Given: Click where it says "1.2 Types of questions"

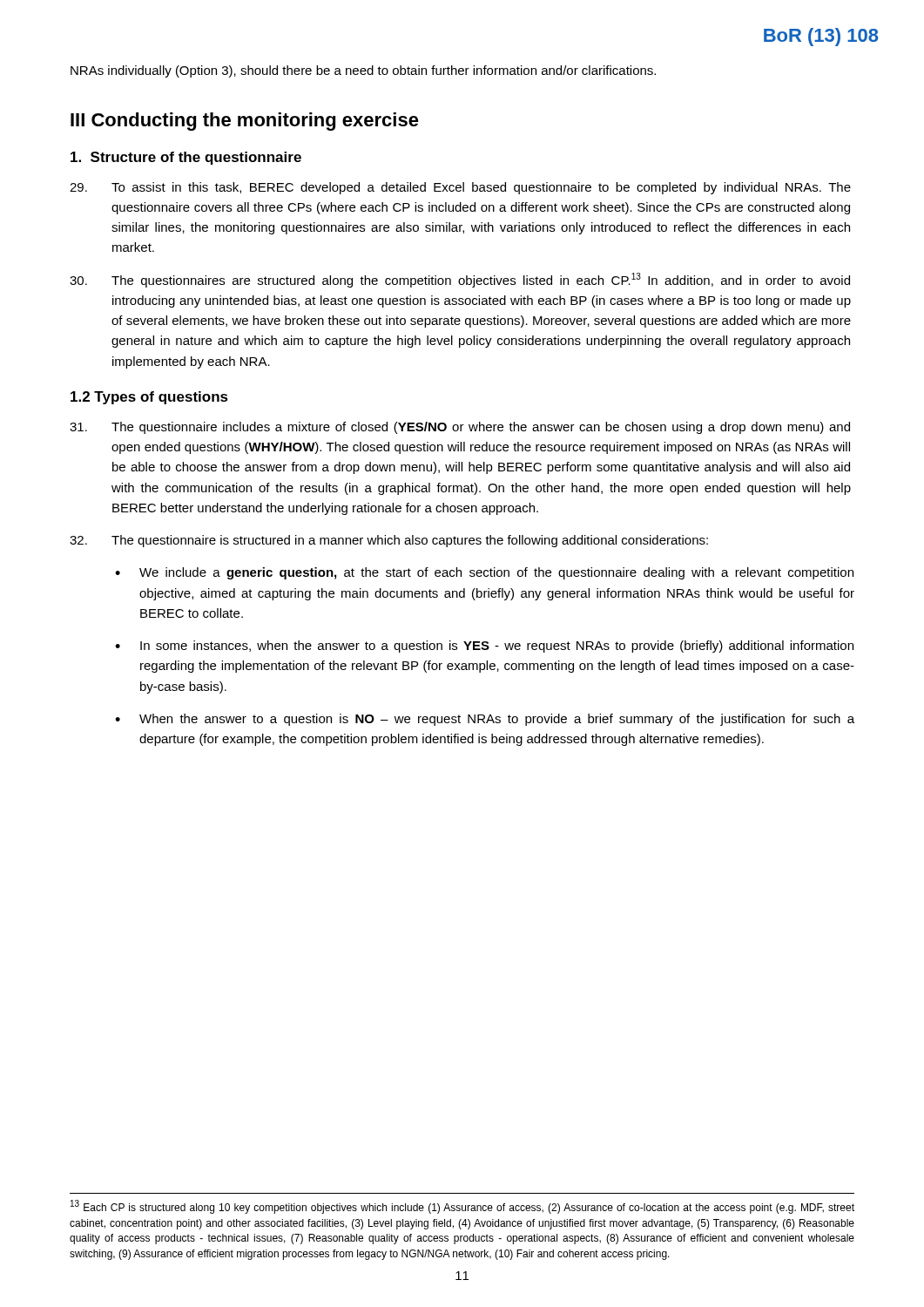Looking at the screenshot, I should 149,397.
